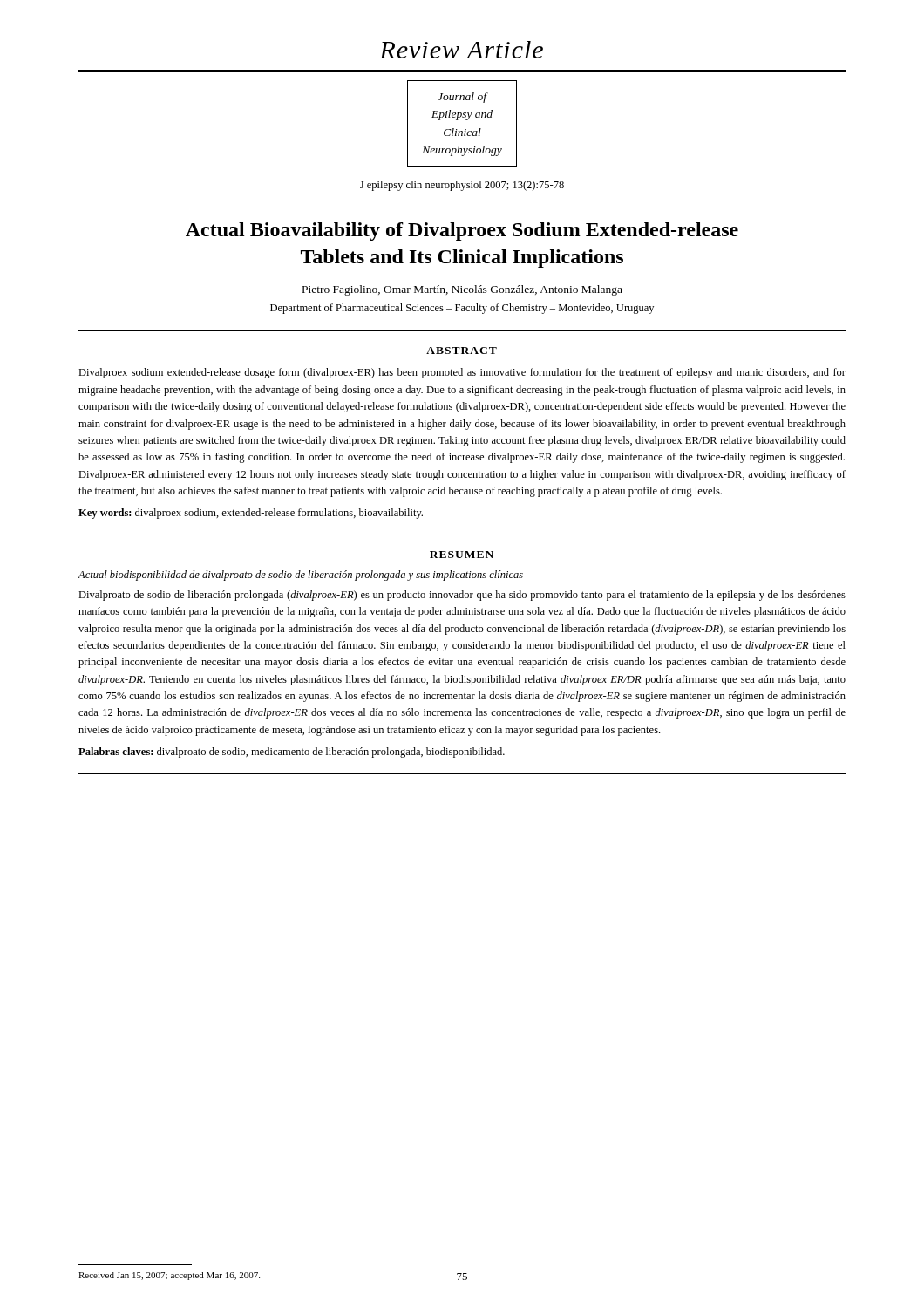Find "Key words: divalproex sodium, extended-release formulations, bioavailability." on this page
Viewport: 924px width, 1308px height.
(251, 513)
